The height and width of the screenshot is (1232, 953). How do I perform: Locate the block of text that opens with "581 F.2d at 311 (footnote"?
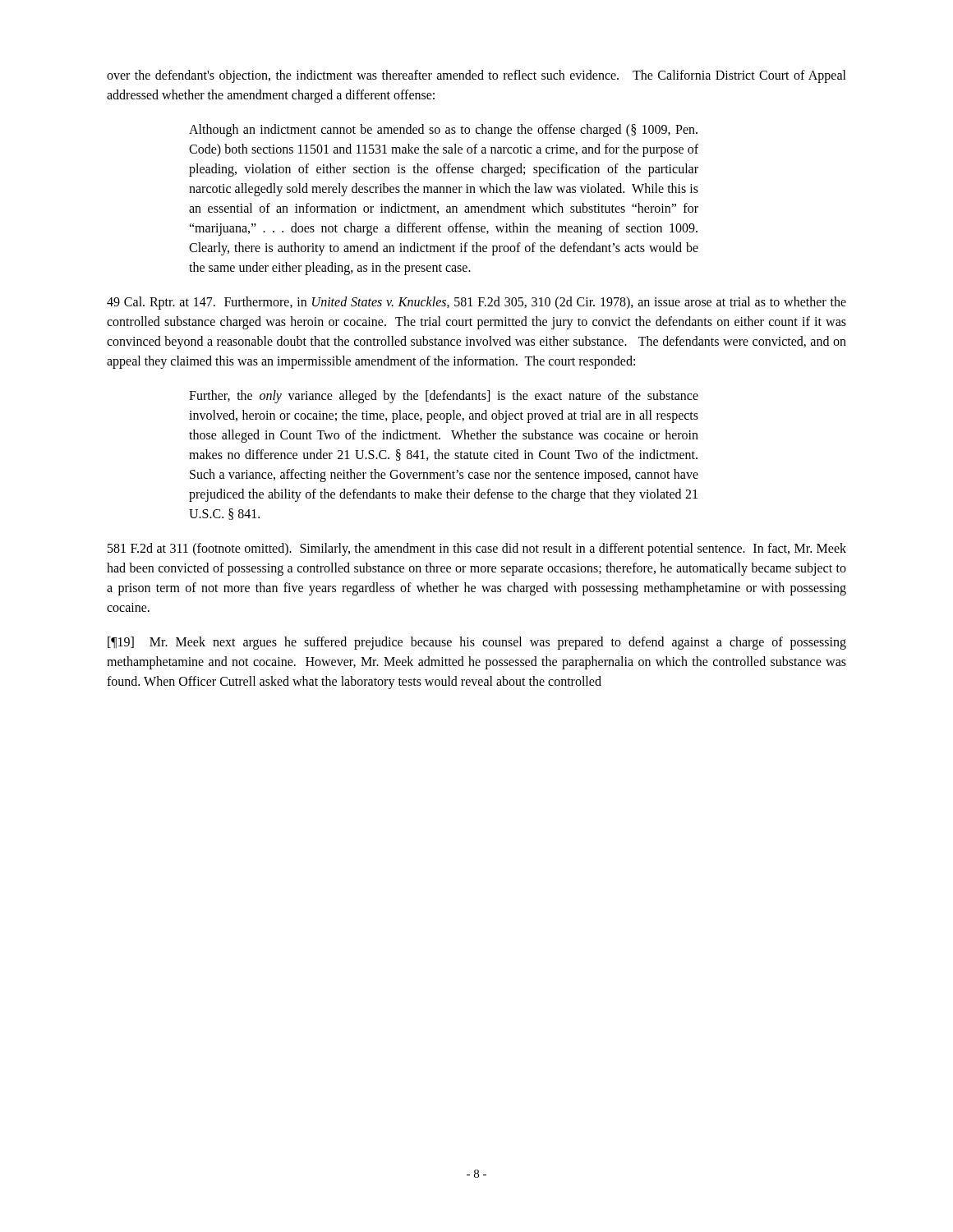(476, 578)
